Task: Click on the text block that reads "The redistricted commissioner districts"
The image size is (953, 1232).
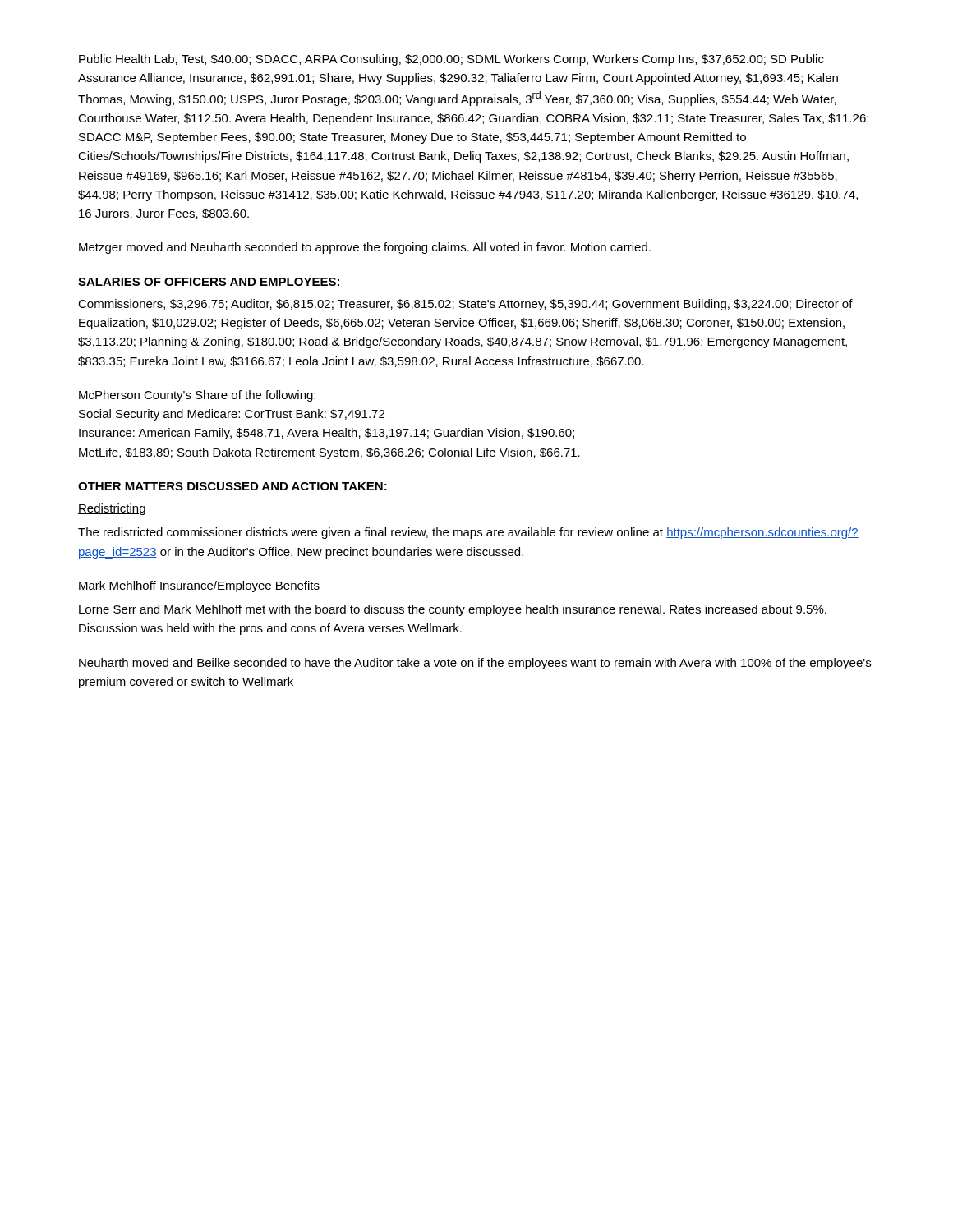Action: point(468,542)
